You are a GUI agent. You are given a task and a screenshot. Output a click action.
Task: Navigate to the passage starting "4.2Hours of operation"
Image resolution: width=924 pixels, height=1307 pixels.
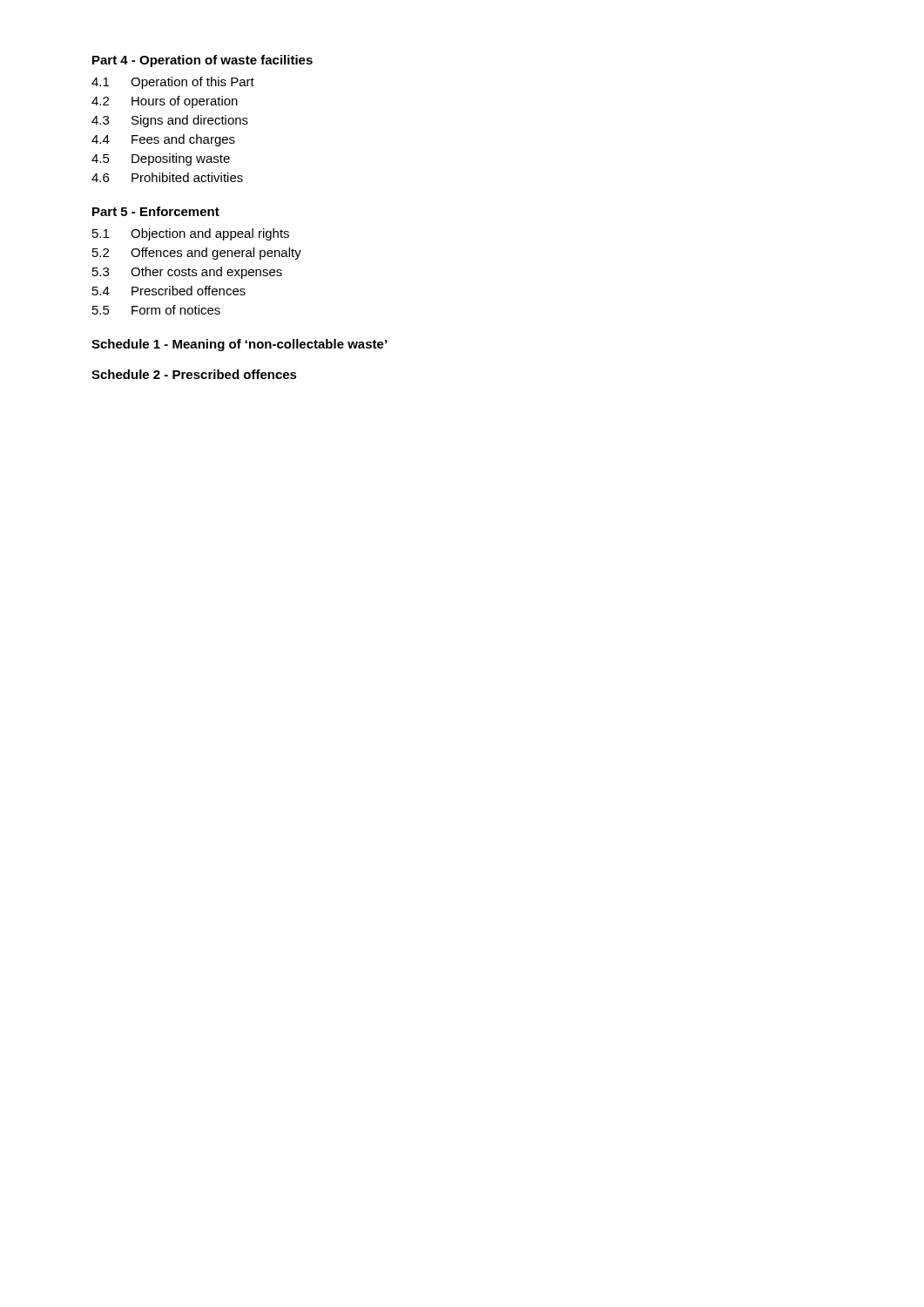point(165,101)
